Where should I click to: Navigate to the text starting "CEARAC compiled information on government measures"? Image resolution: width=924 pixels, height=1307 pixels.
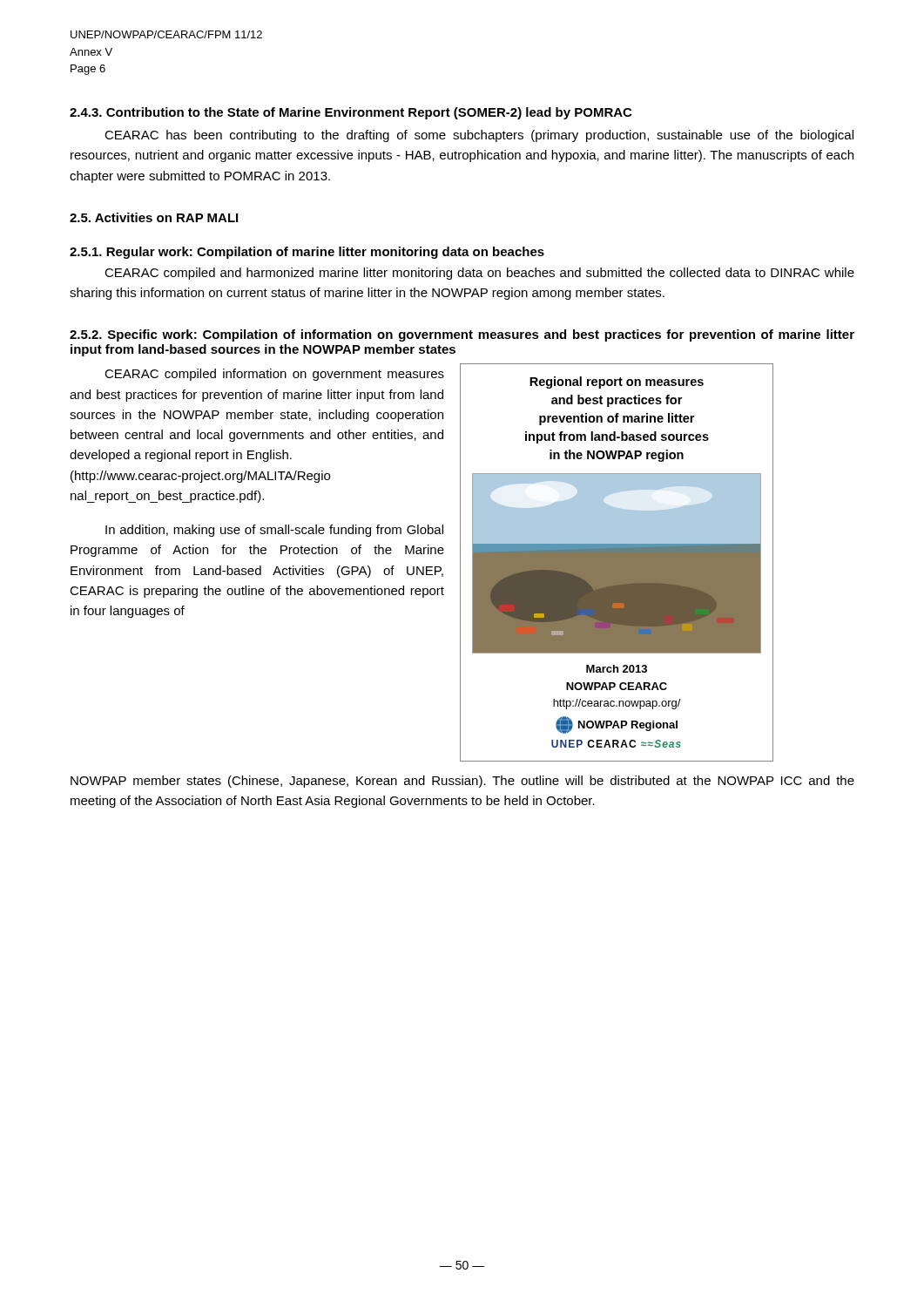point(257,434)
